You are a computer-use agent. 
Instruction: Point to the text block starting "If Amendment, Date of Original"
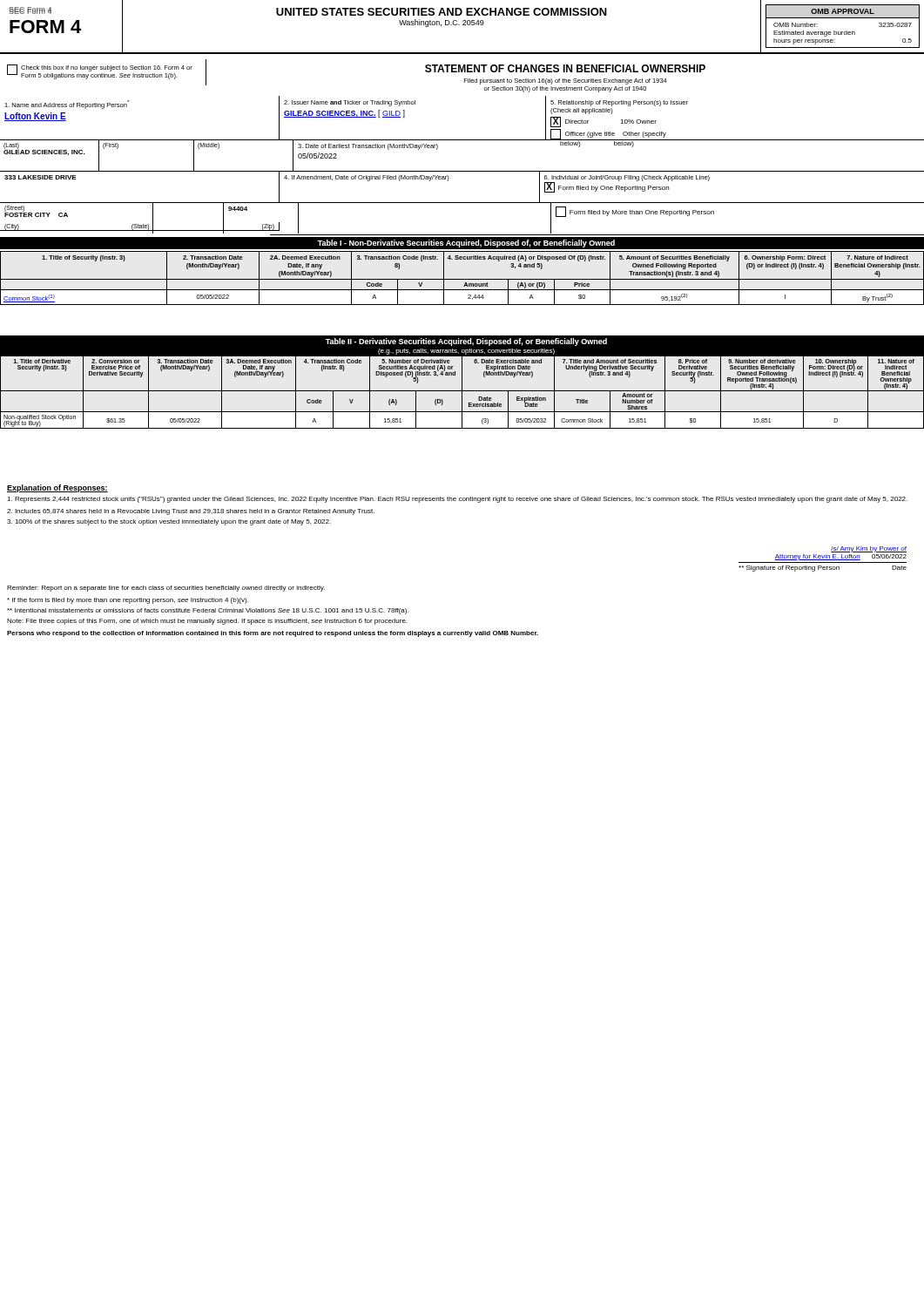tap(447, 180)
